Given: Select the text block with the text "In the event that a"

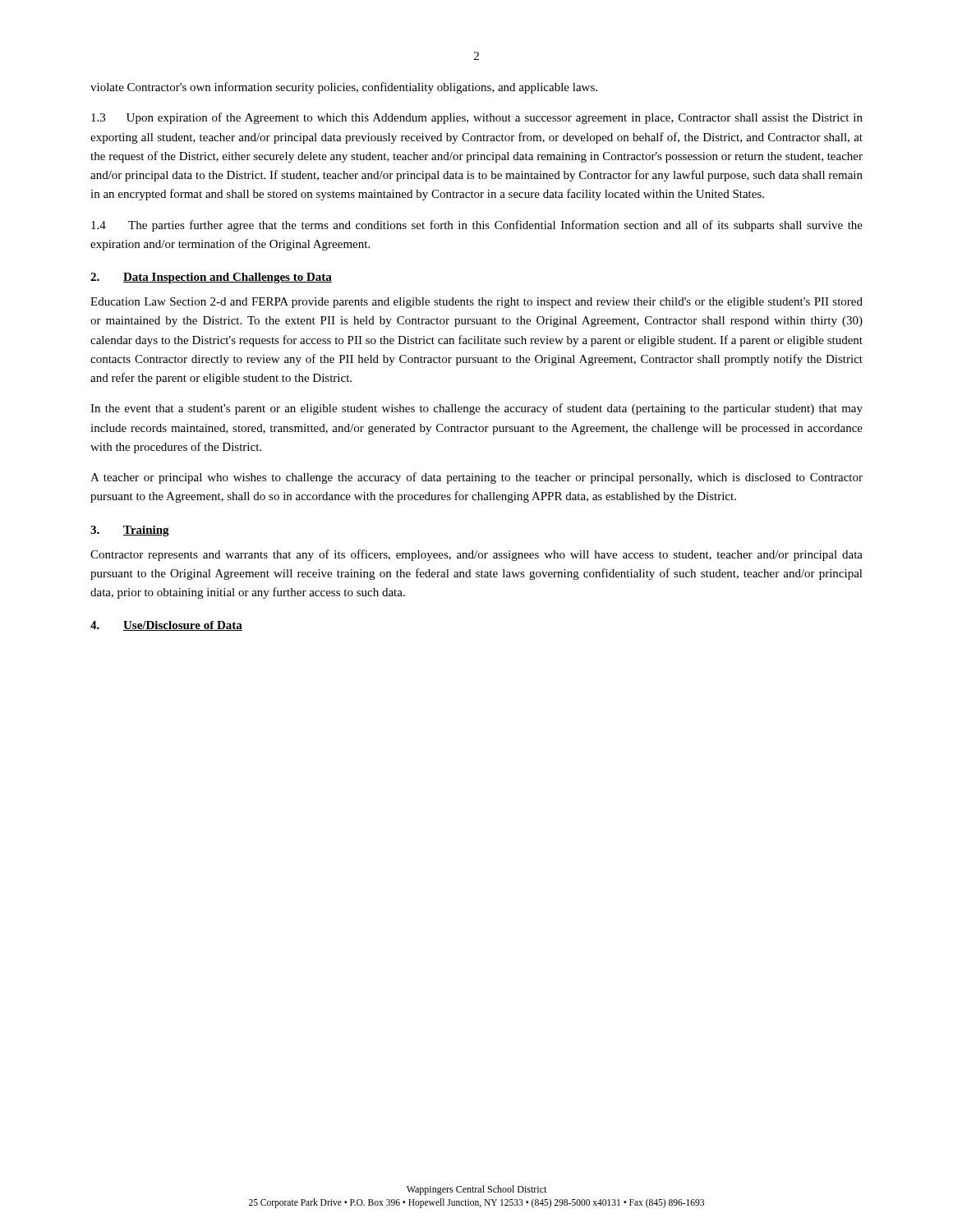Looking at the screenshot, I should (476, 428).
